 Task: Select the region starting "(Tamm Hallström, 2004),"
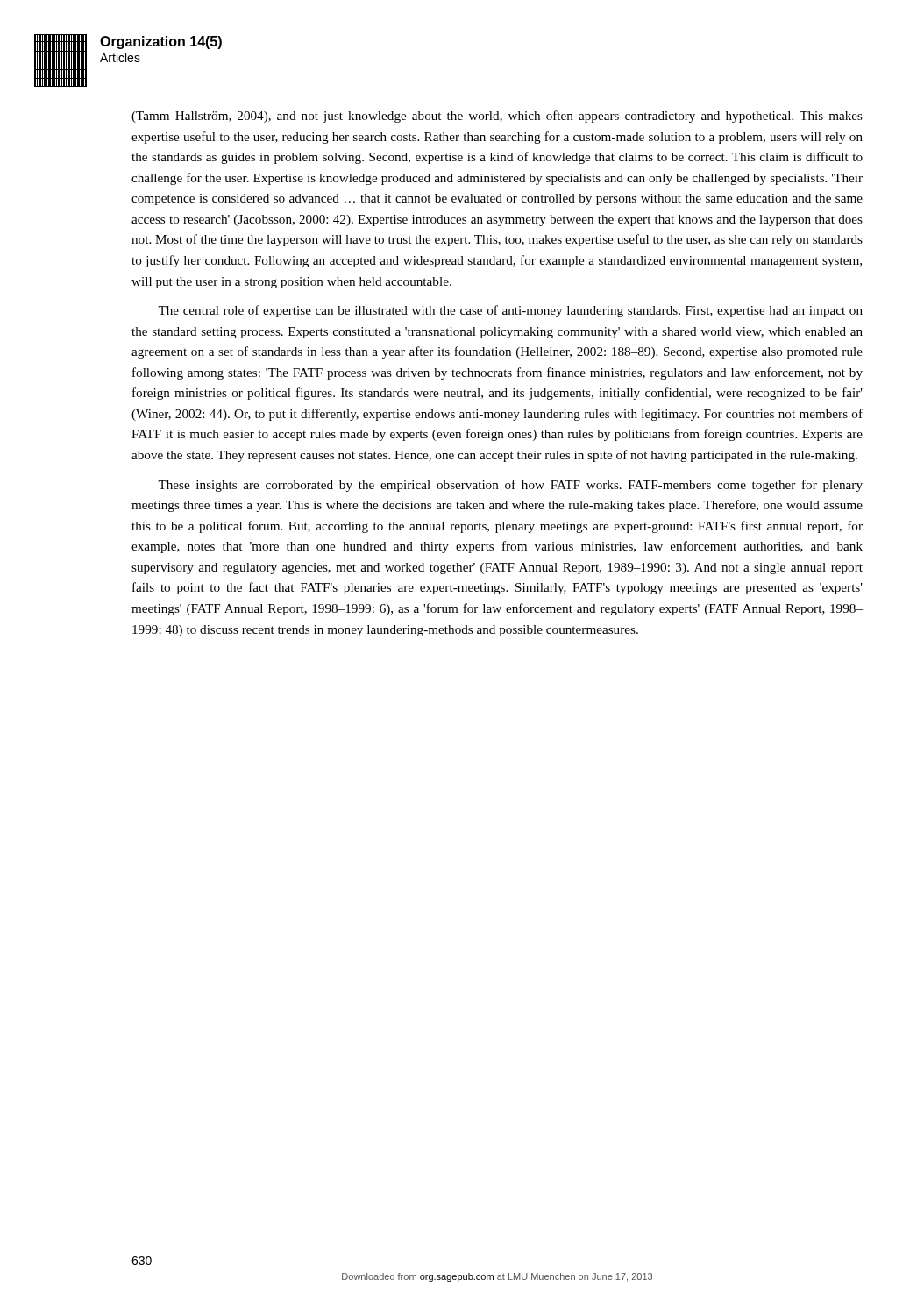tap(497, 198)
